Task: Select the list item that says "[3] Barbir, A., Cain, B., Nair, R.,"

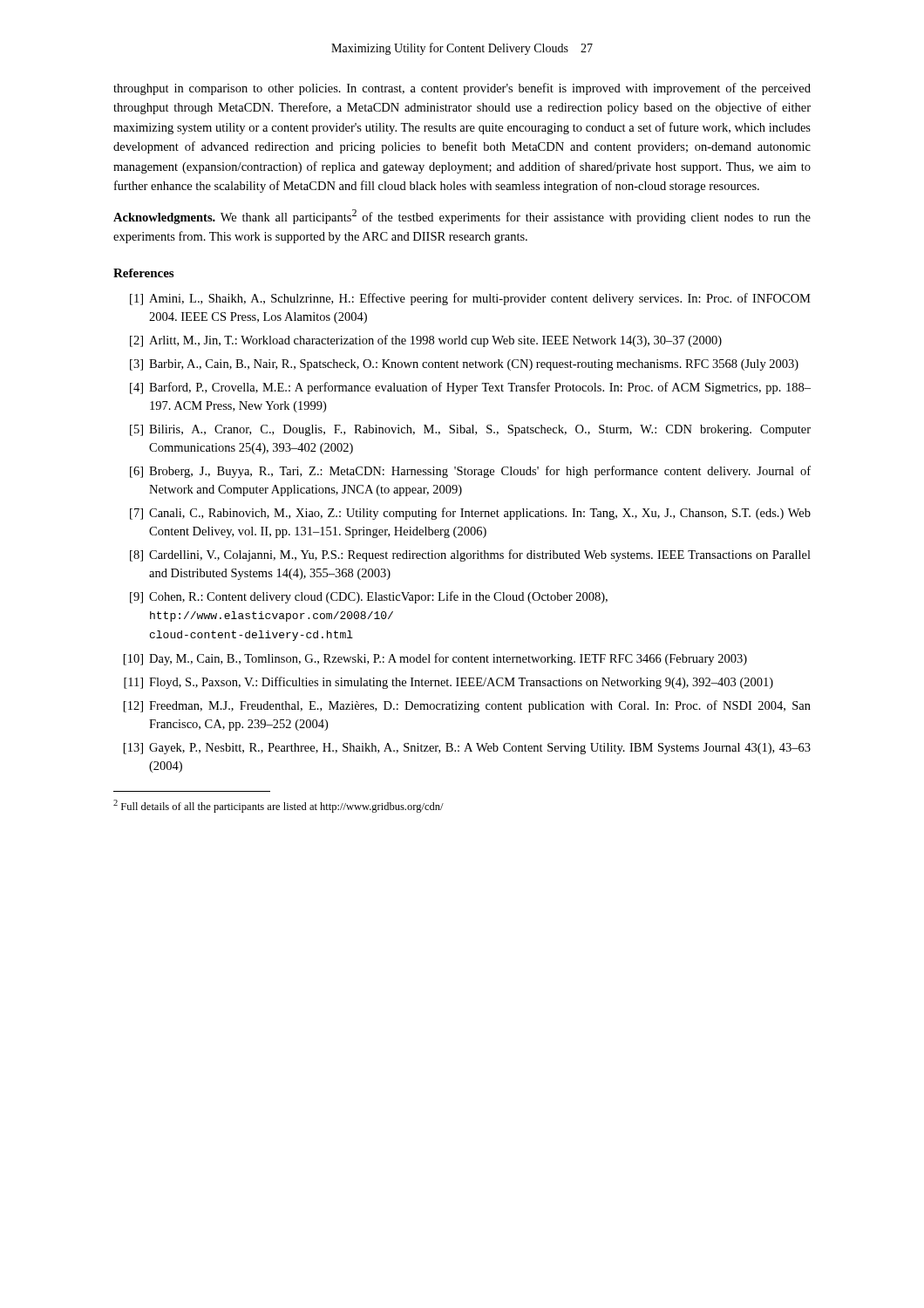Action: pyautogui.click(x=462, y=364)
